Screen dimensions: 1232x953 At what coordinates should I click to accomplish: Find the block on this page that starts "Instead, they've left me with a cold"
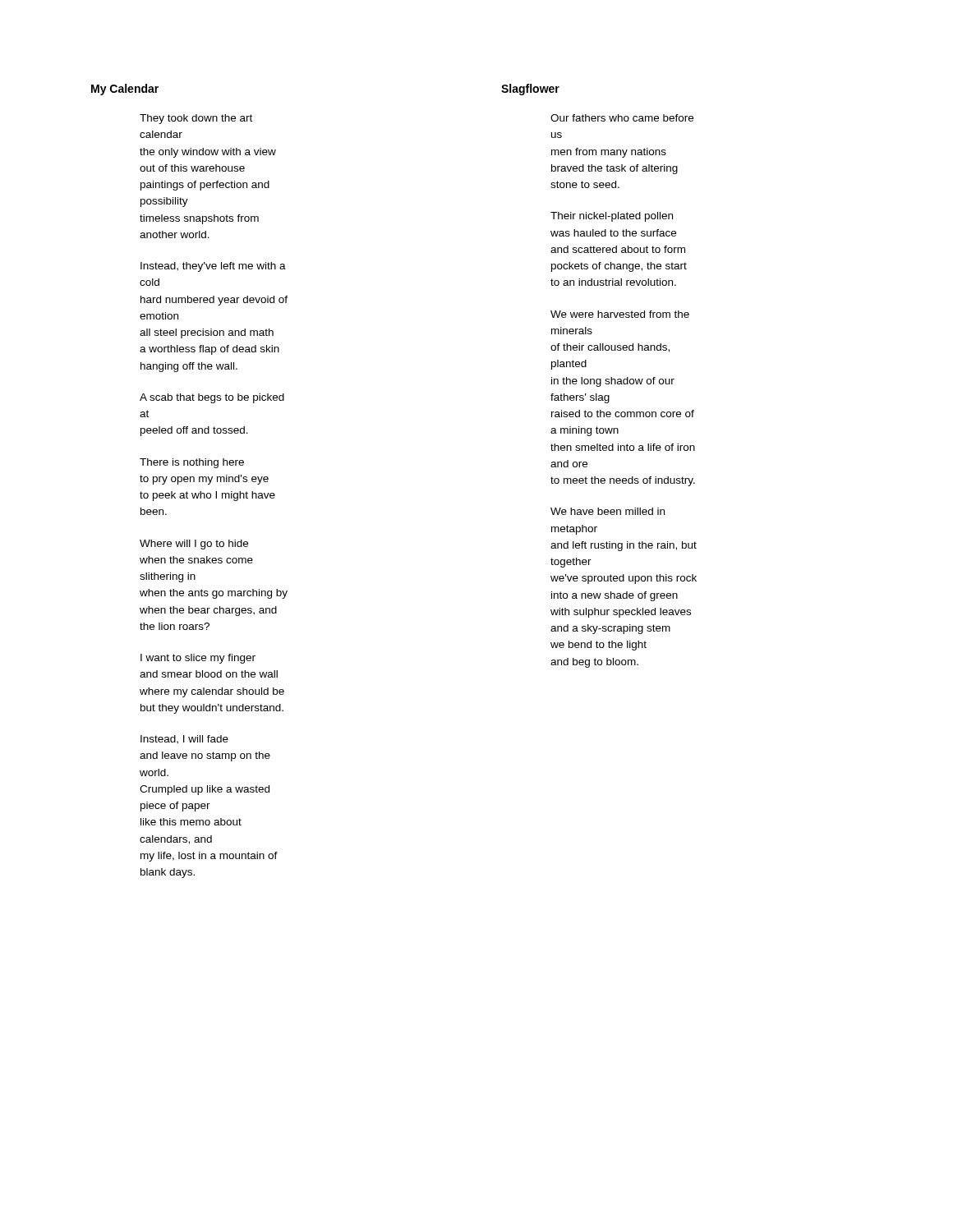pyautogui.click(x=214, y=316)
